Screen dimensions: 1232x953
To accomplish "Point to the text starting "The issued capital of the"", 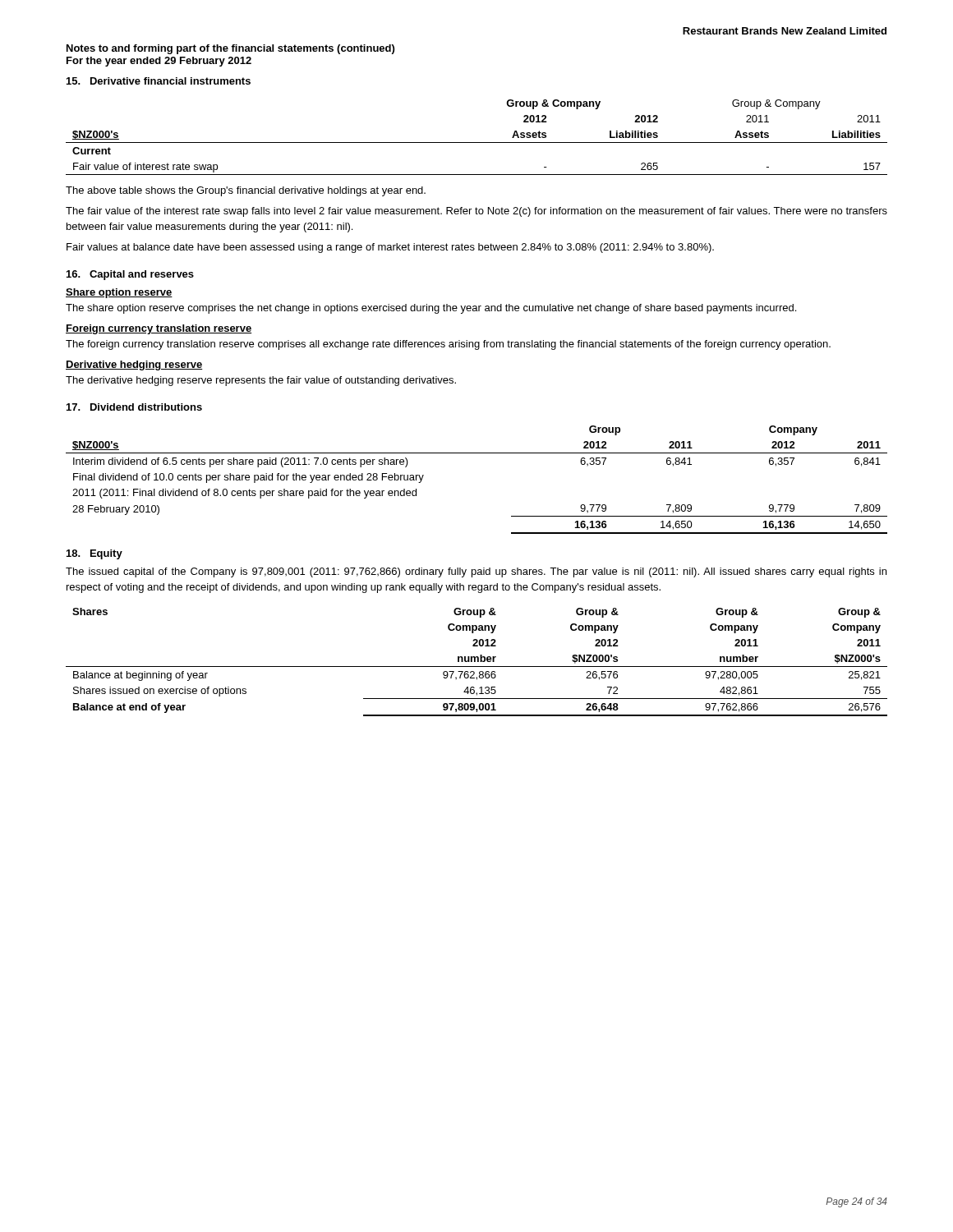I will tap(476, 579).
